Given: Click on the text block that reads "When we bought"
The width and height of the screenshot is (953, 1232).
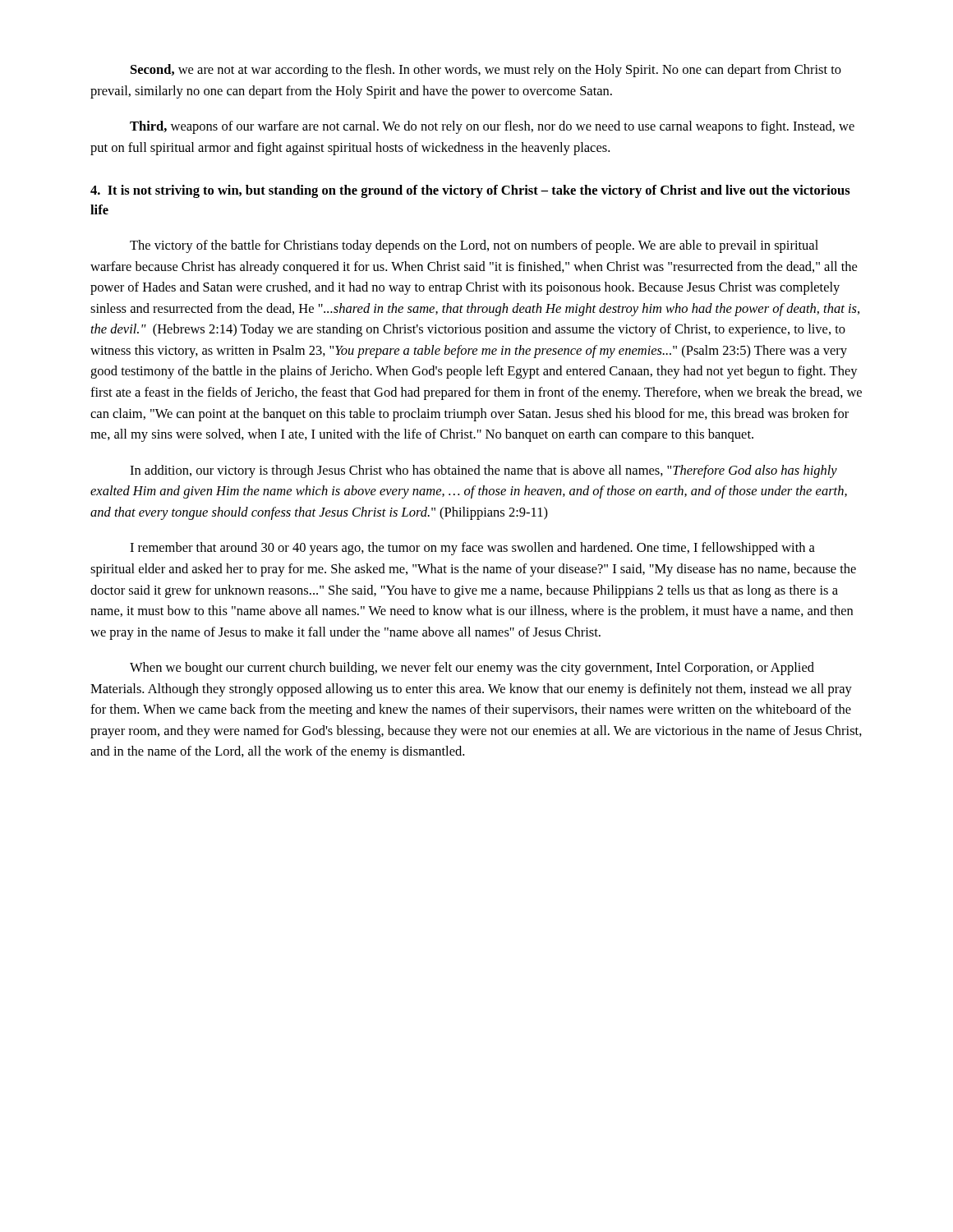Looking at the screenshot, I should 476,710.
